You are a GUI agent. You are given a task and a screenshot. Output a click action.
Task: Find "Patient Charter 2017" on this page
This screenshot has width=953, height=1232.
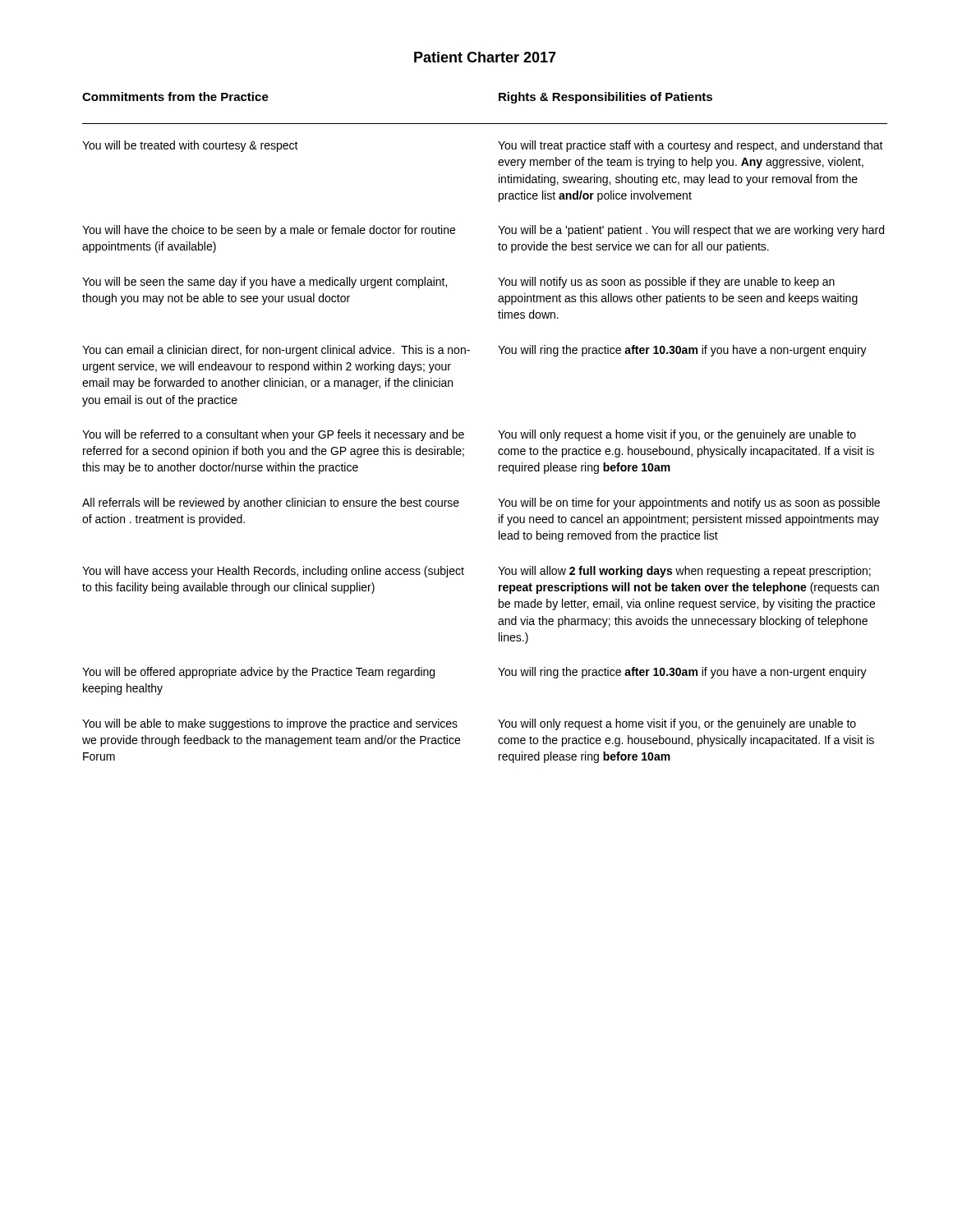point(485,57)
